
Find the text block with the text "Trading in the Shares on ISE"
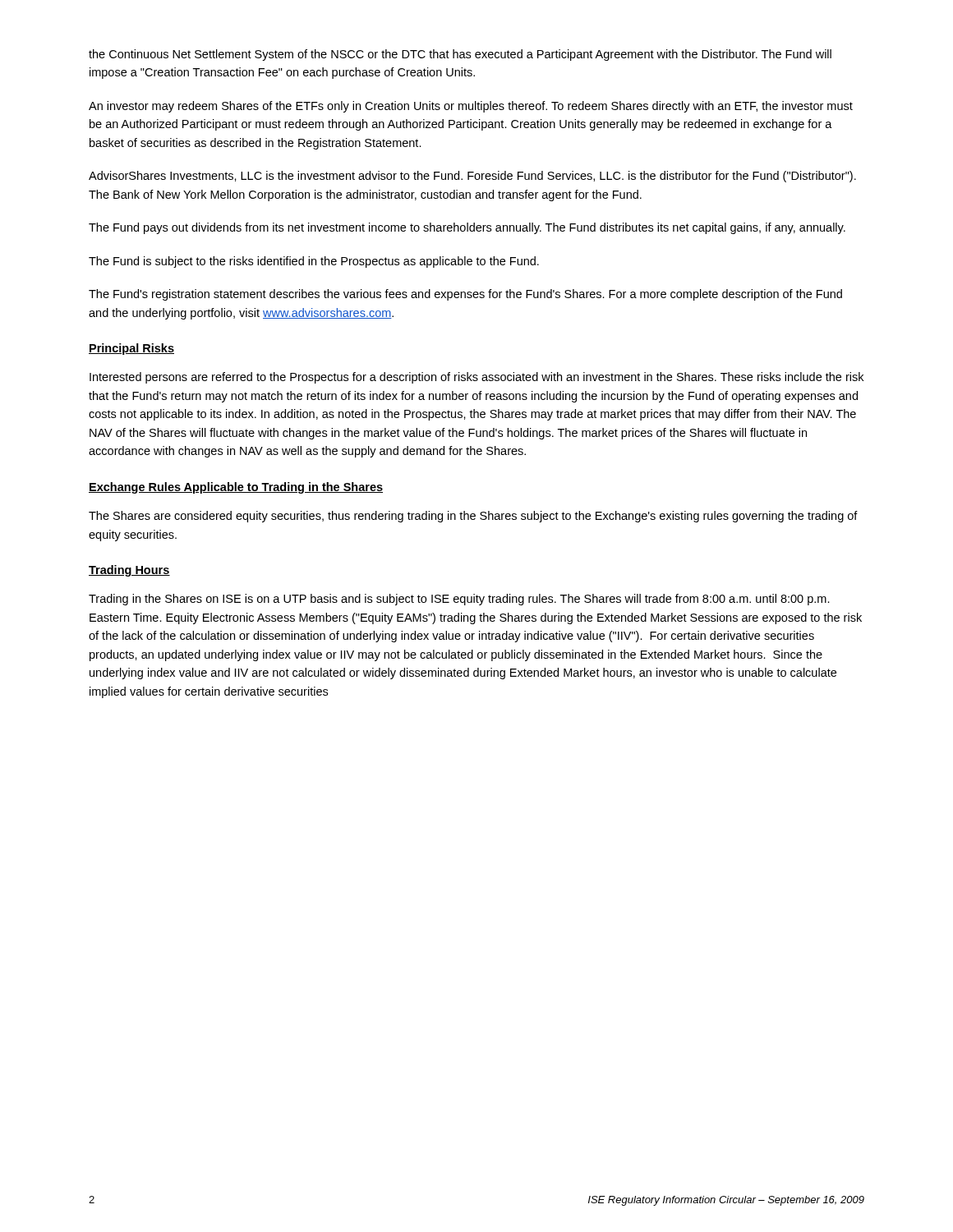475,645
